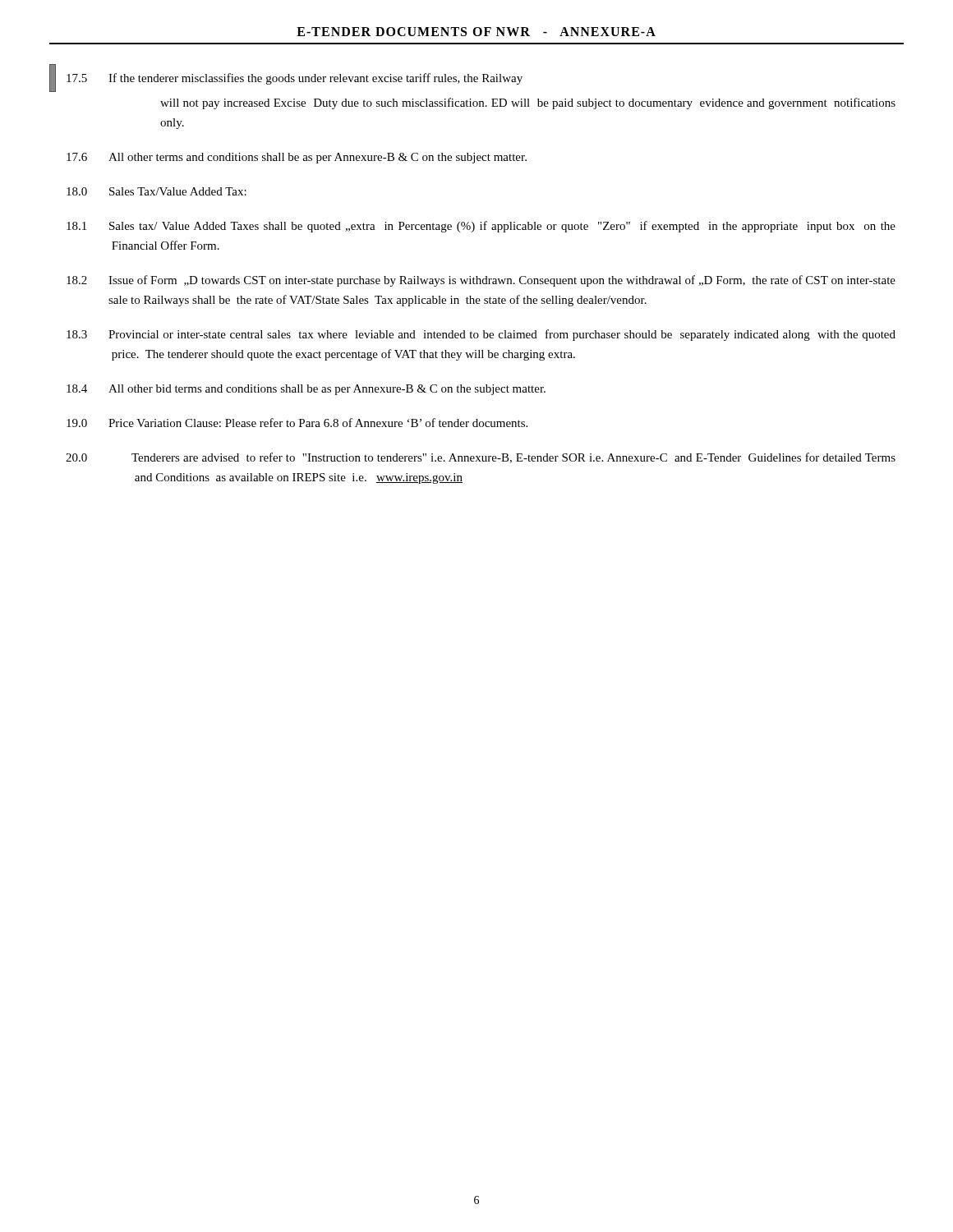
Task: Locate the text block that reads "1 Sales tax/"
Action: (481, 236)
